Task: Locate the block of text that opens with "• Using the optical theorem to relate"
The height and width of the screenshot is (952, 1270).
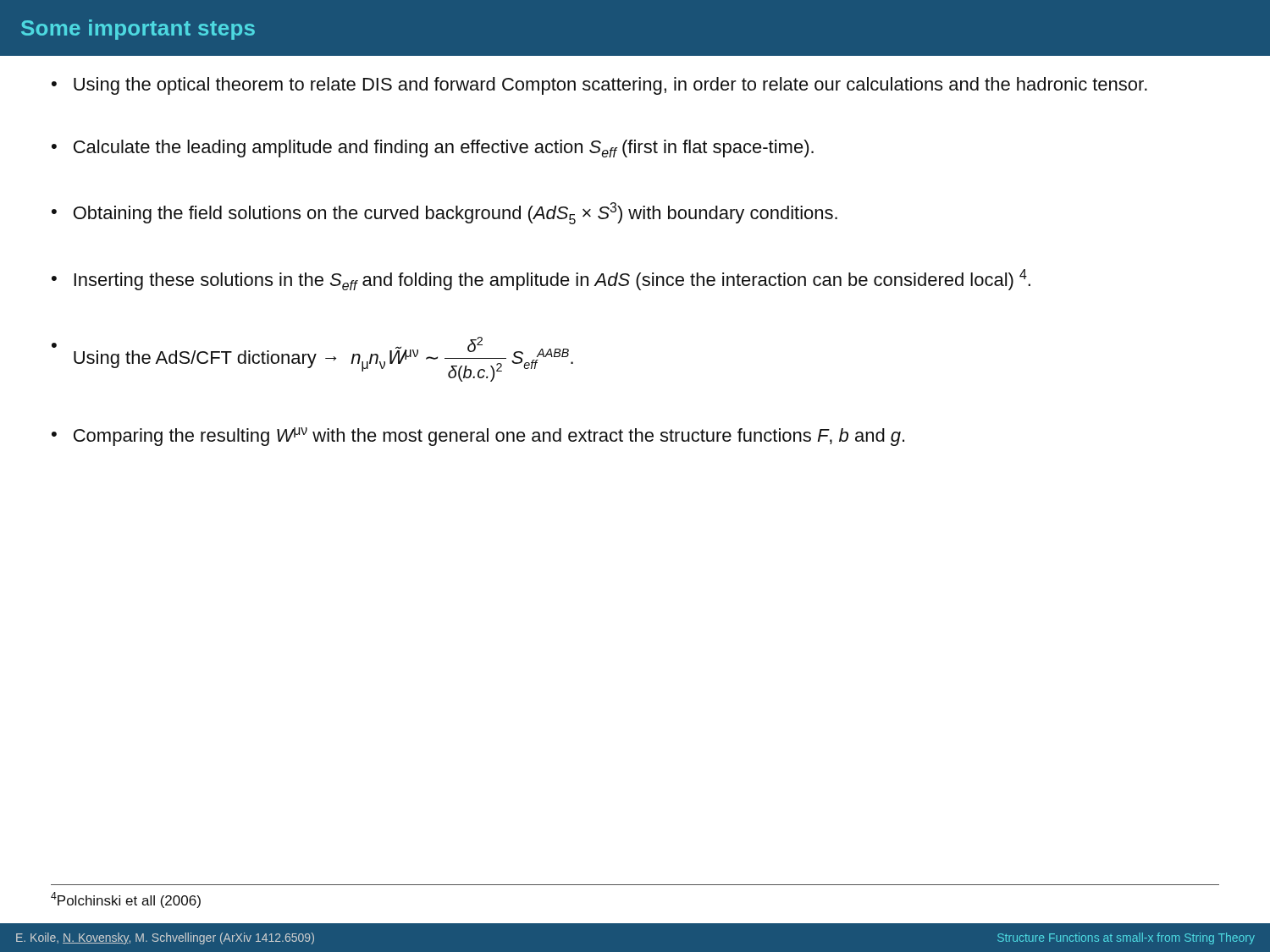Action: click(600, 85)
